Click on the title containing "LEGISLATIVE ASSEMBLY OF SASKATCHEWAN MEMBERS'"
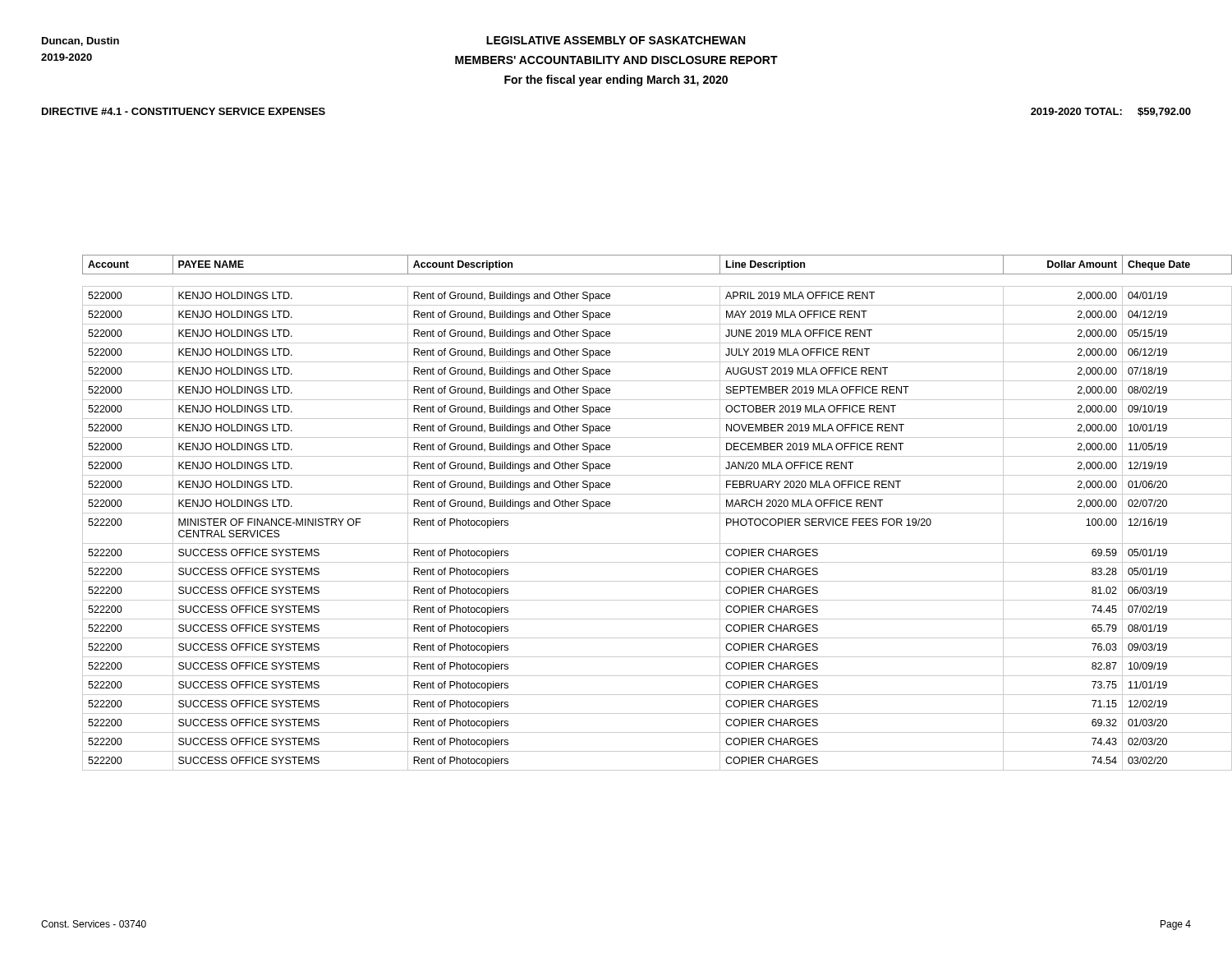Viewport: 1232px width, 953px height. click(616, 60)
